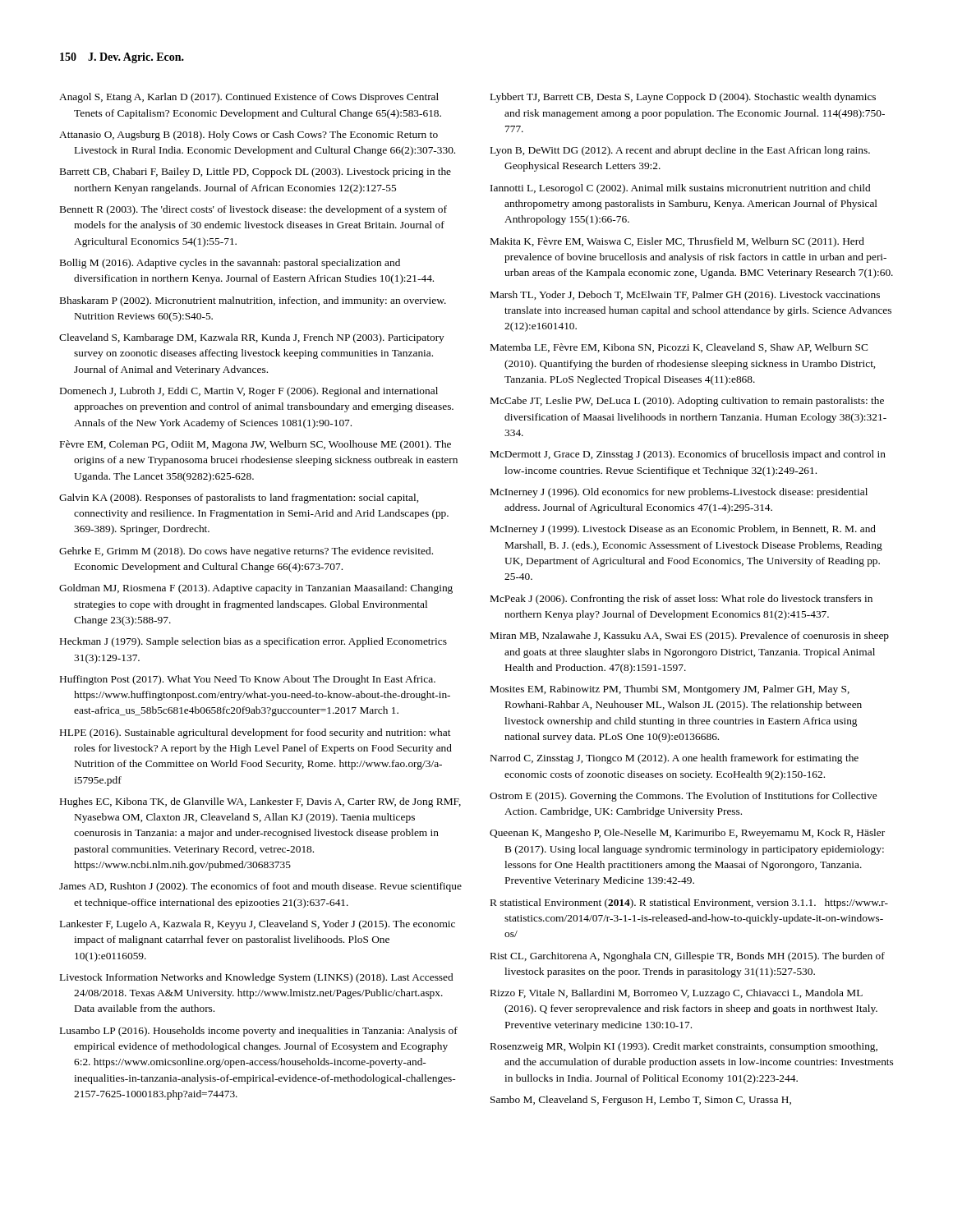Click on the passage starting "Rizzo F, Vitale N, Ballardini M, Borromeo"
This screenshot has width=953, height=1232.
(x=684, y=1009)
